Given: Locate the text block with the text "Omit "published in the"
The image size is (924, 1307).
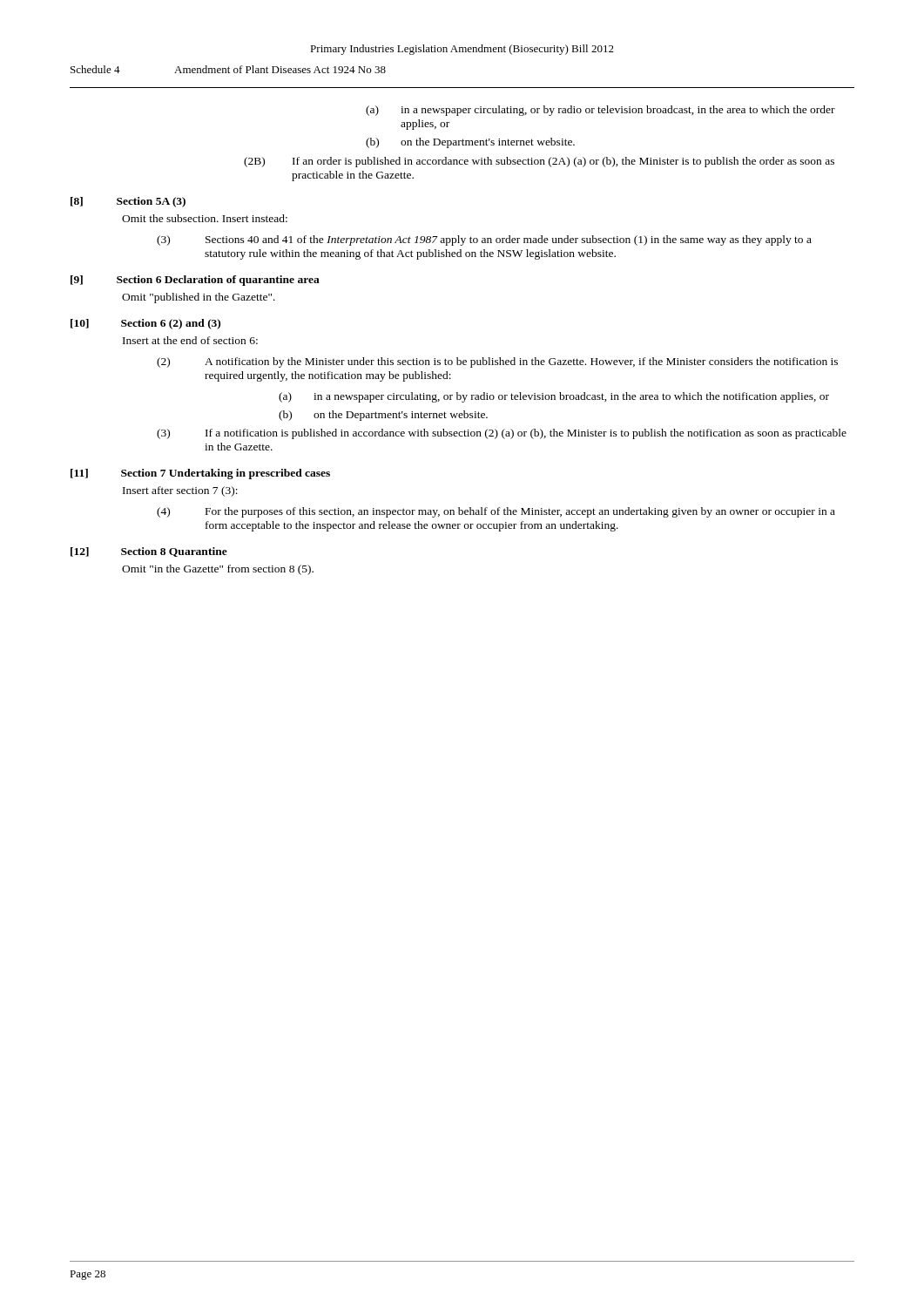Looking at the screenshot, I should (x=199, y=297).
